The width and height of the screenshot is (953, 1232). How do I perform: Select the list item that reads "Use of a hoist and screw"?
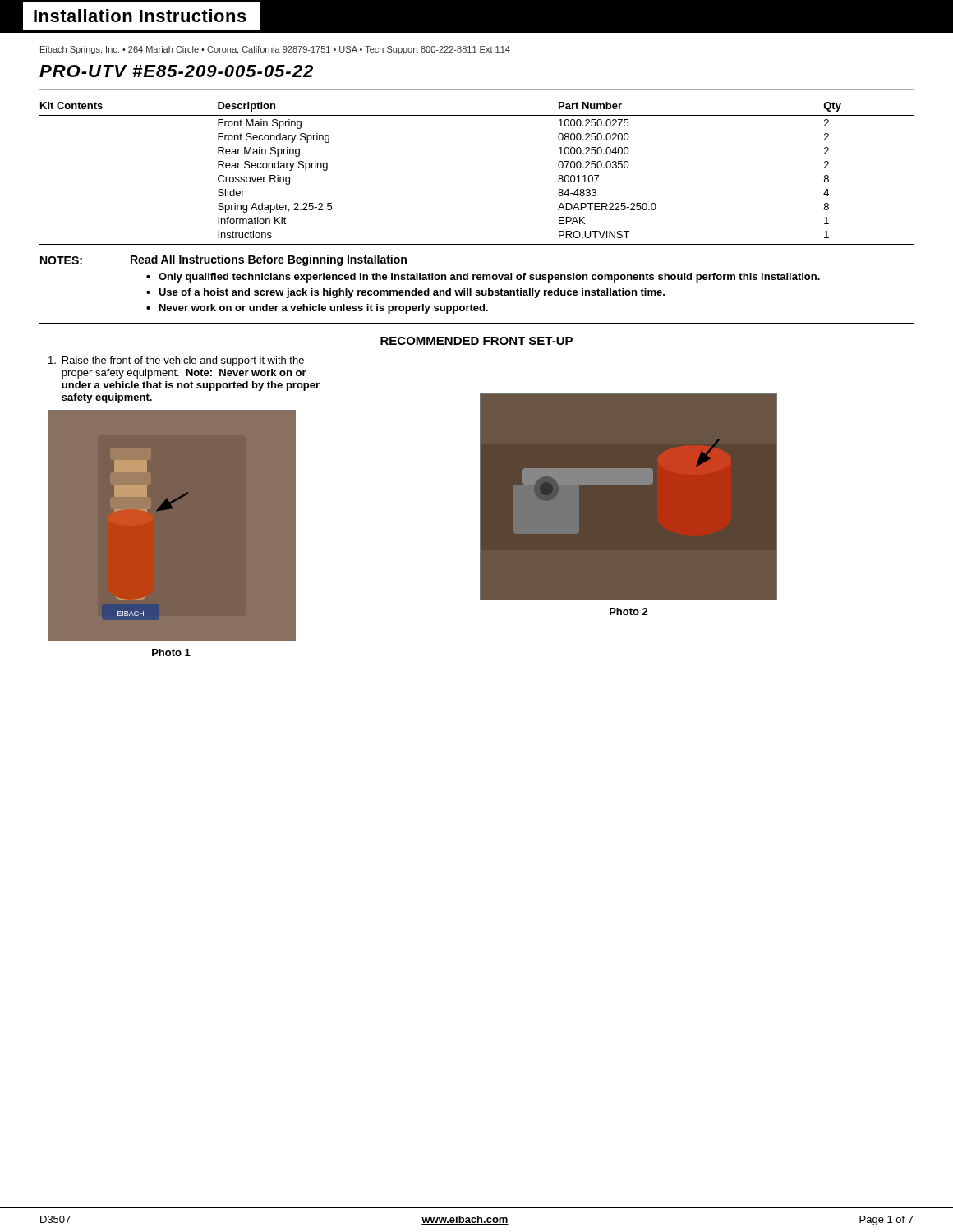click(x=412, y=292)
